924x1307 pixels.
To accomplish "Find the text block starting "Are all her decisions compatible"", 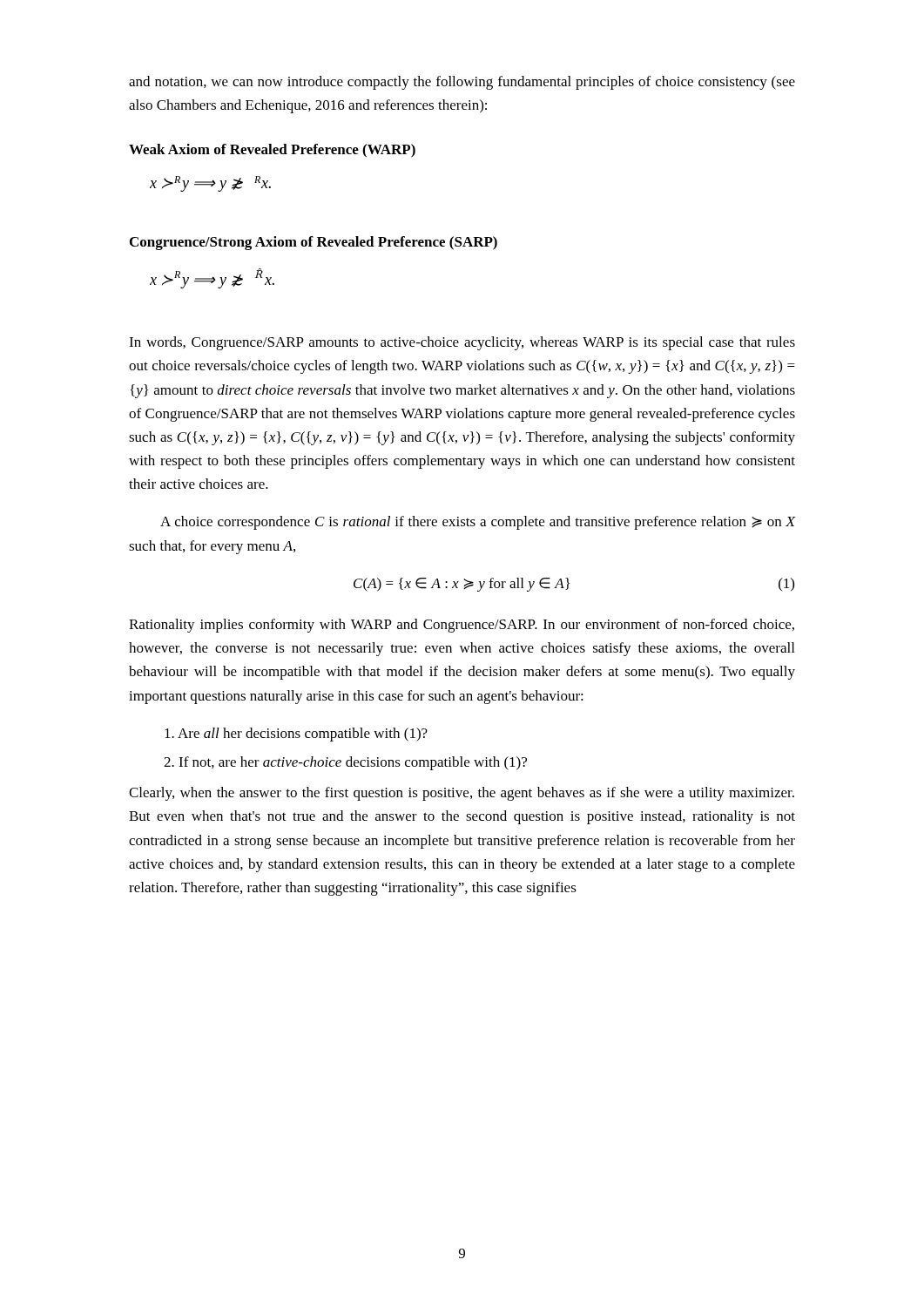I will [296, 733].
